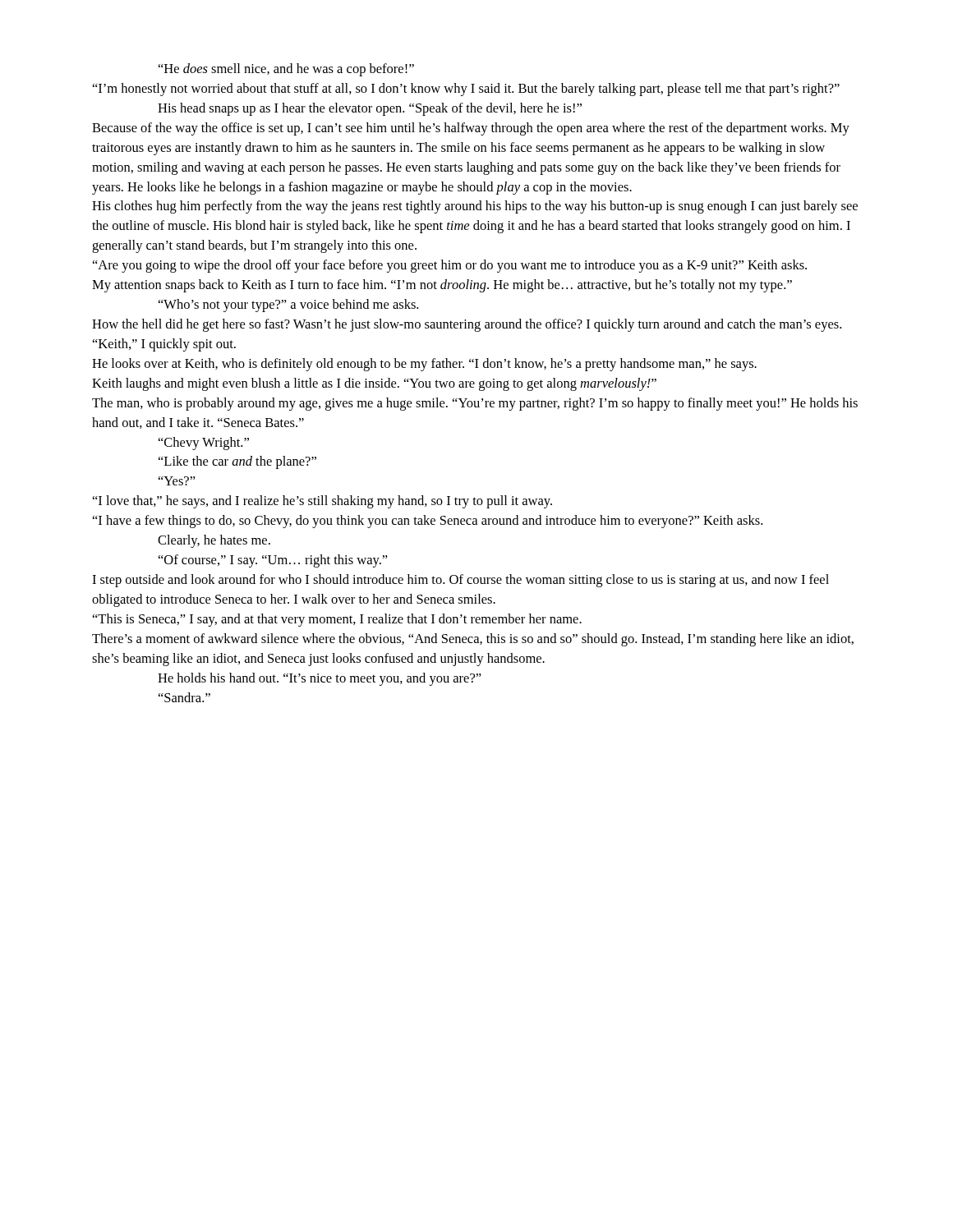Find the block on this page that starts "How the hell did he get here"

pyautogui.click(x=476, y=334)
